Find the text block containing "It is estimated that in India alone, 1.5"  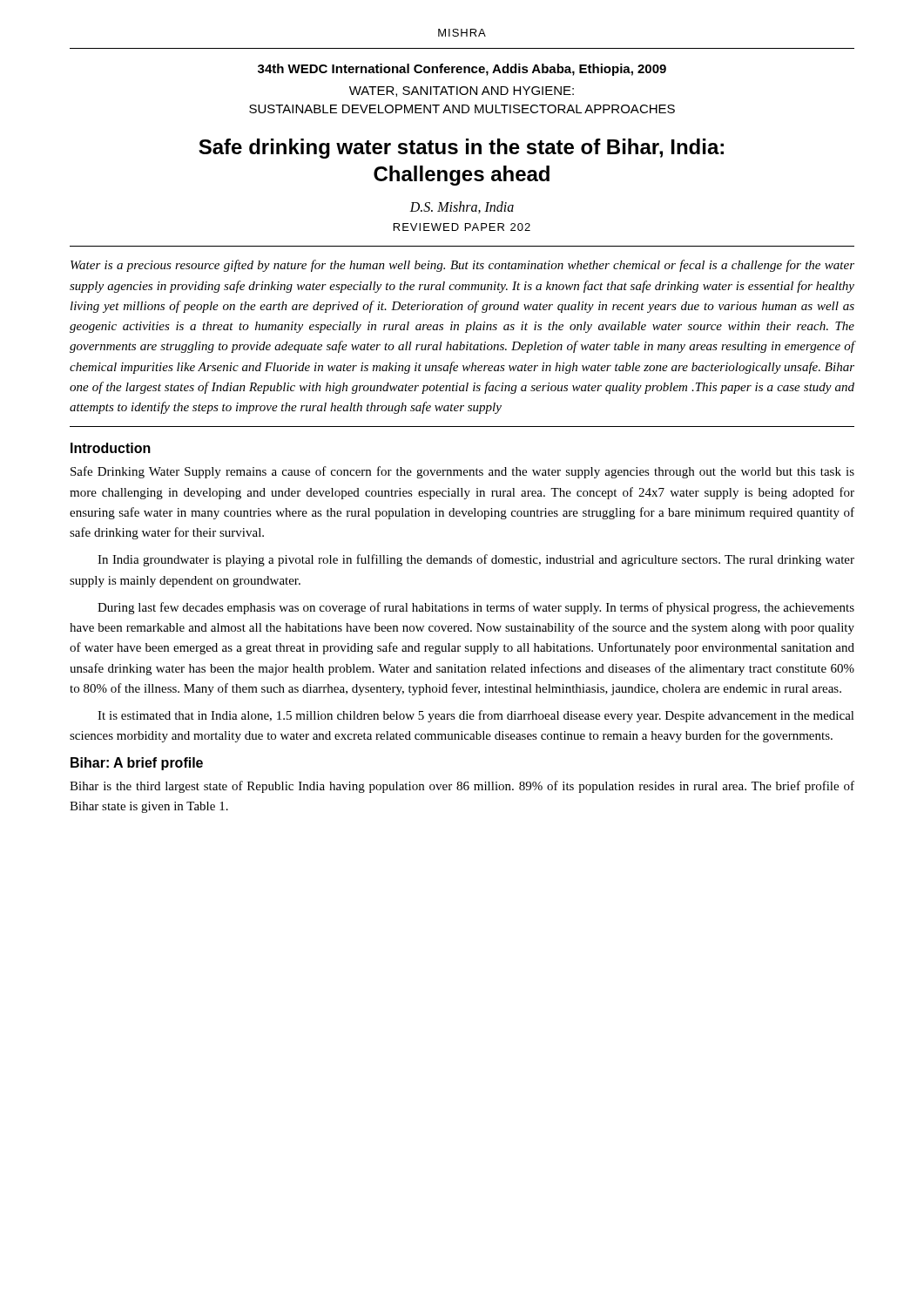coord(462,726)
